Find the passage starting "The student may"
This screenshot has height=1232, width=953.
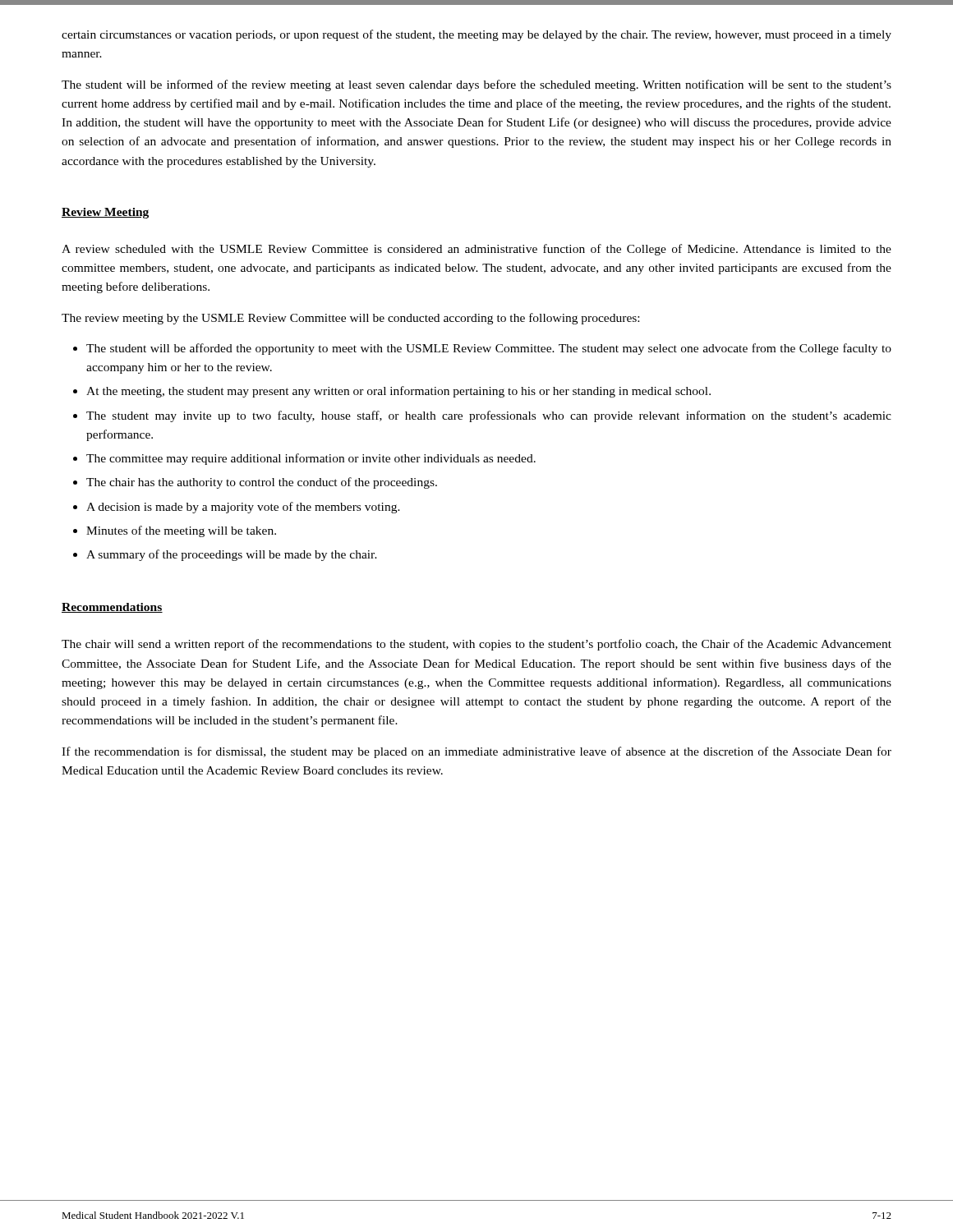tap(489, 424)
